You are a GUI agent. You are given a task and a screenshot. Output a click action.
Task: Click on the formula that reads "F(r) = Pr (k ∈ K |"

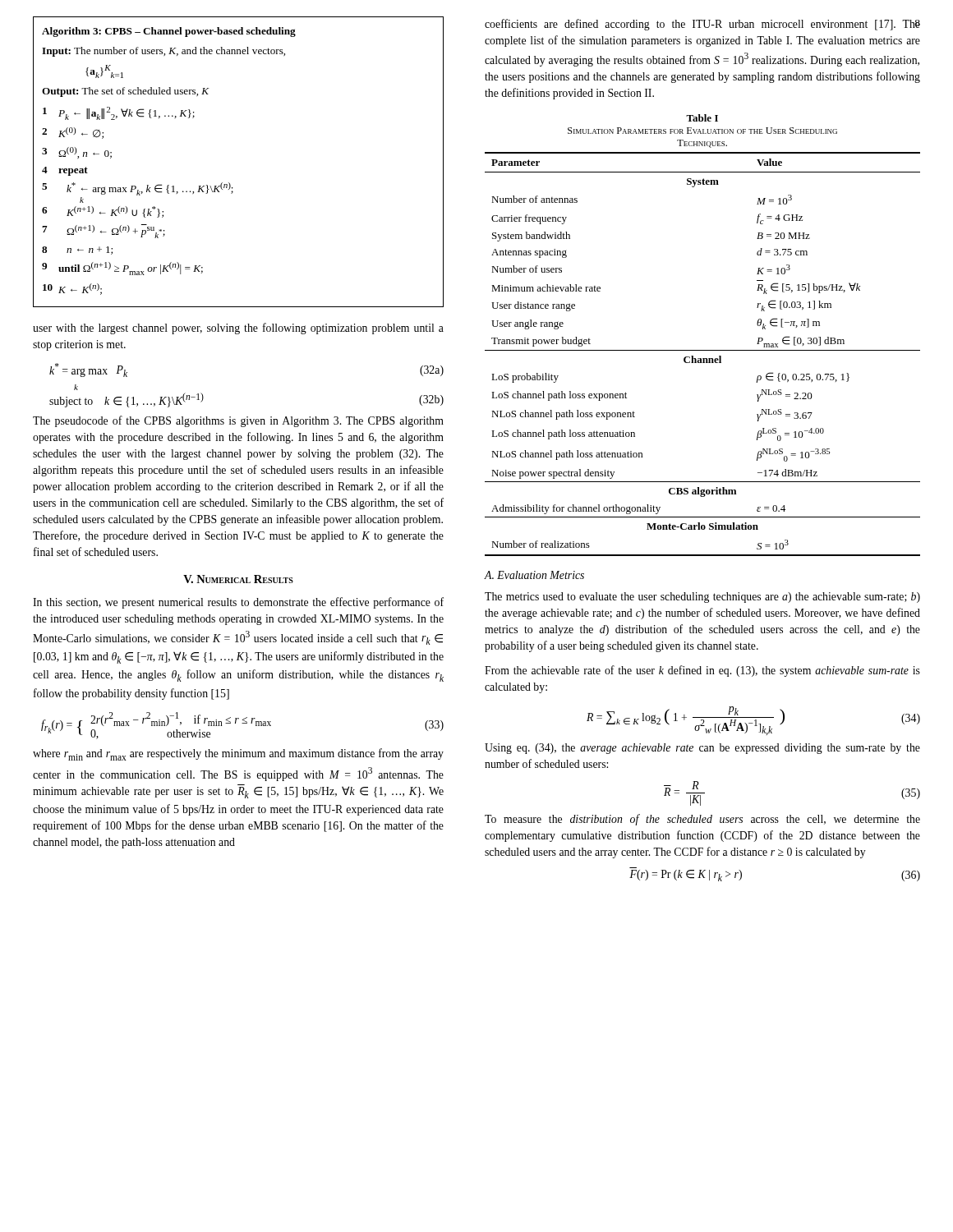click(x=707, y=875)
